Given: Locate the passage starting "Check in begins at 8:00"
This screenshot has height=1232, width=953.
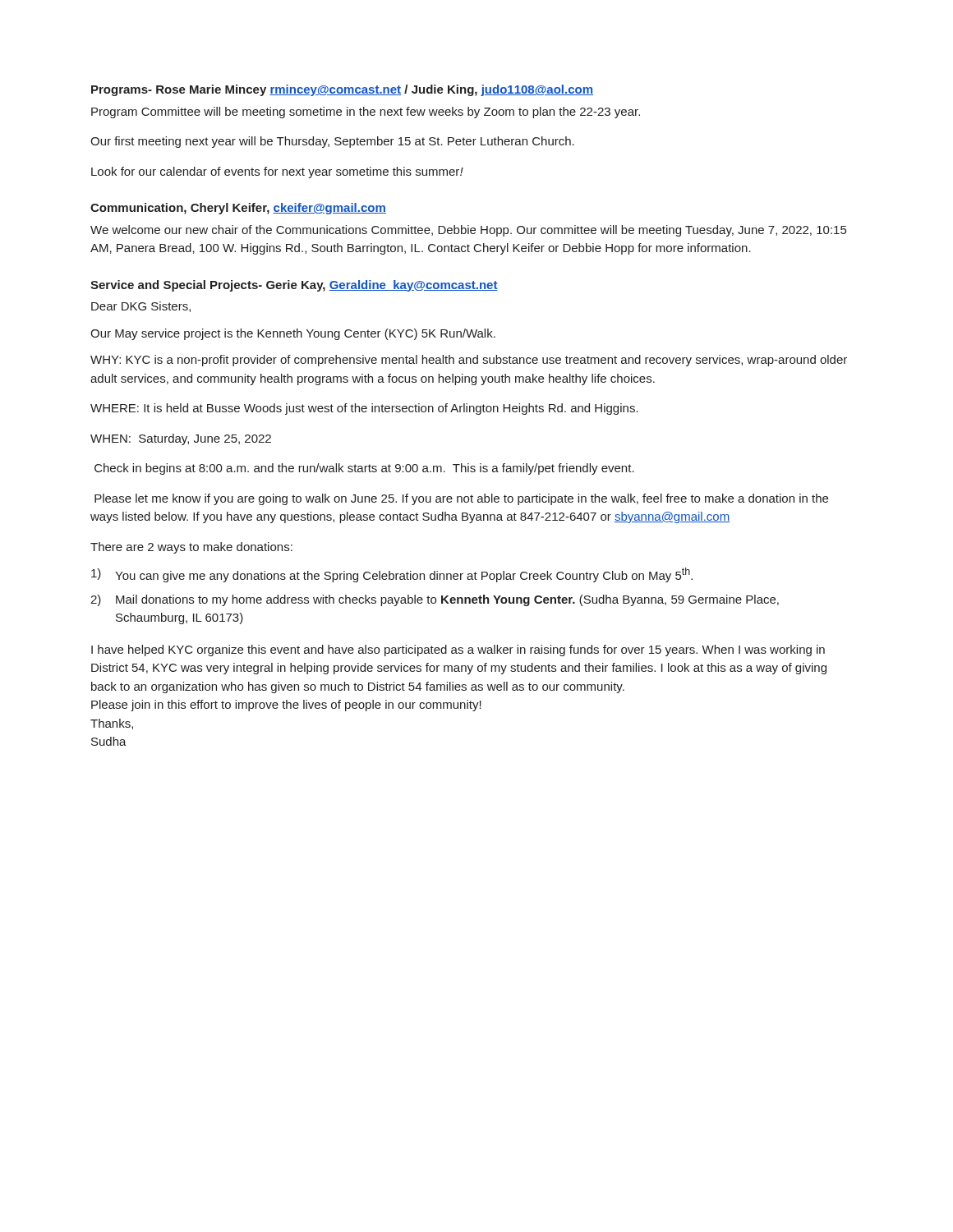Looking at the screenshot, I should [472, 468].
